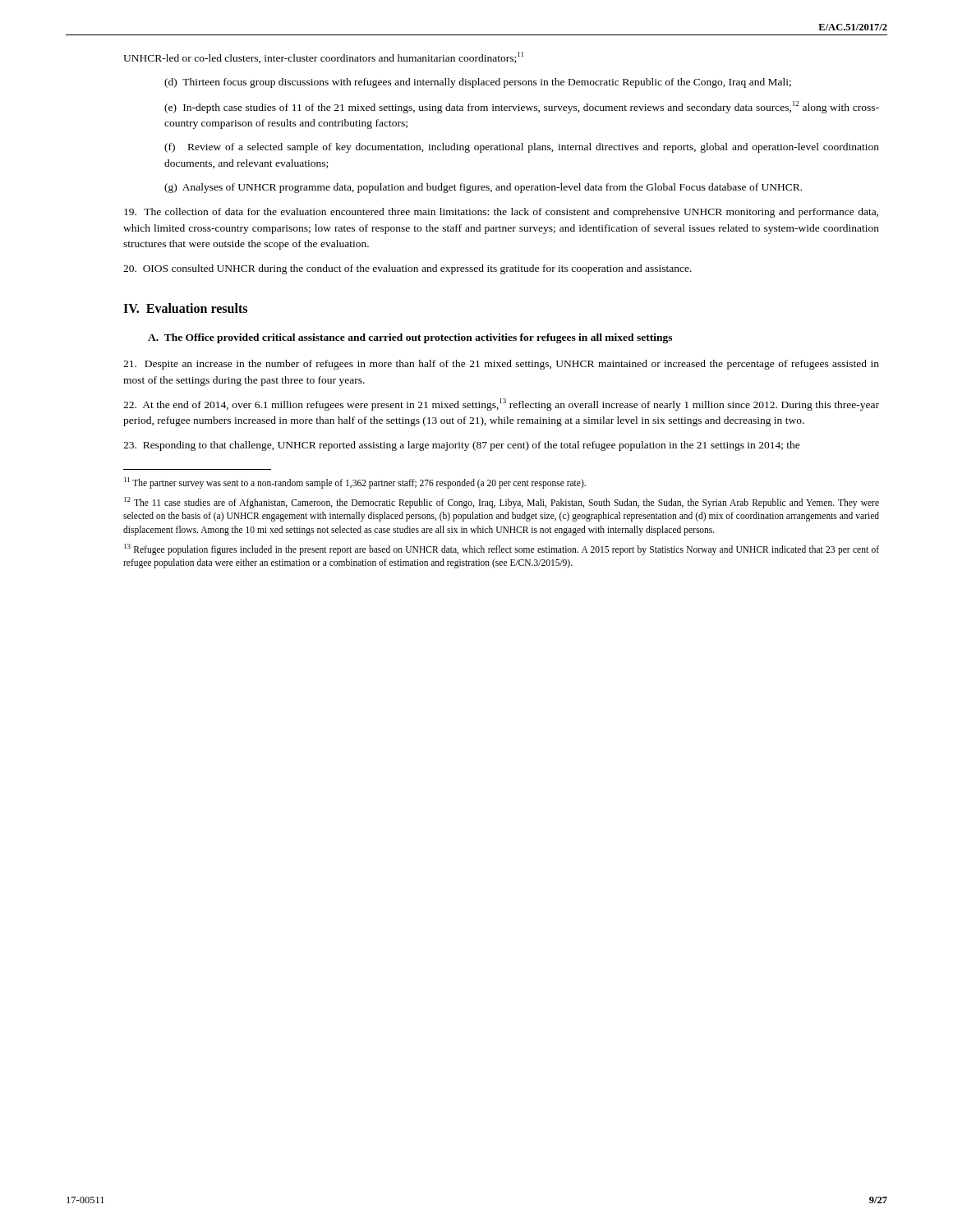The width and height of the screenshot is (953, 1232).
Task: Click on the text block starting "OIOS consulted UNHCR during the conduct"
Action: pos(408,268)
